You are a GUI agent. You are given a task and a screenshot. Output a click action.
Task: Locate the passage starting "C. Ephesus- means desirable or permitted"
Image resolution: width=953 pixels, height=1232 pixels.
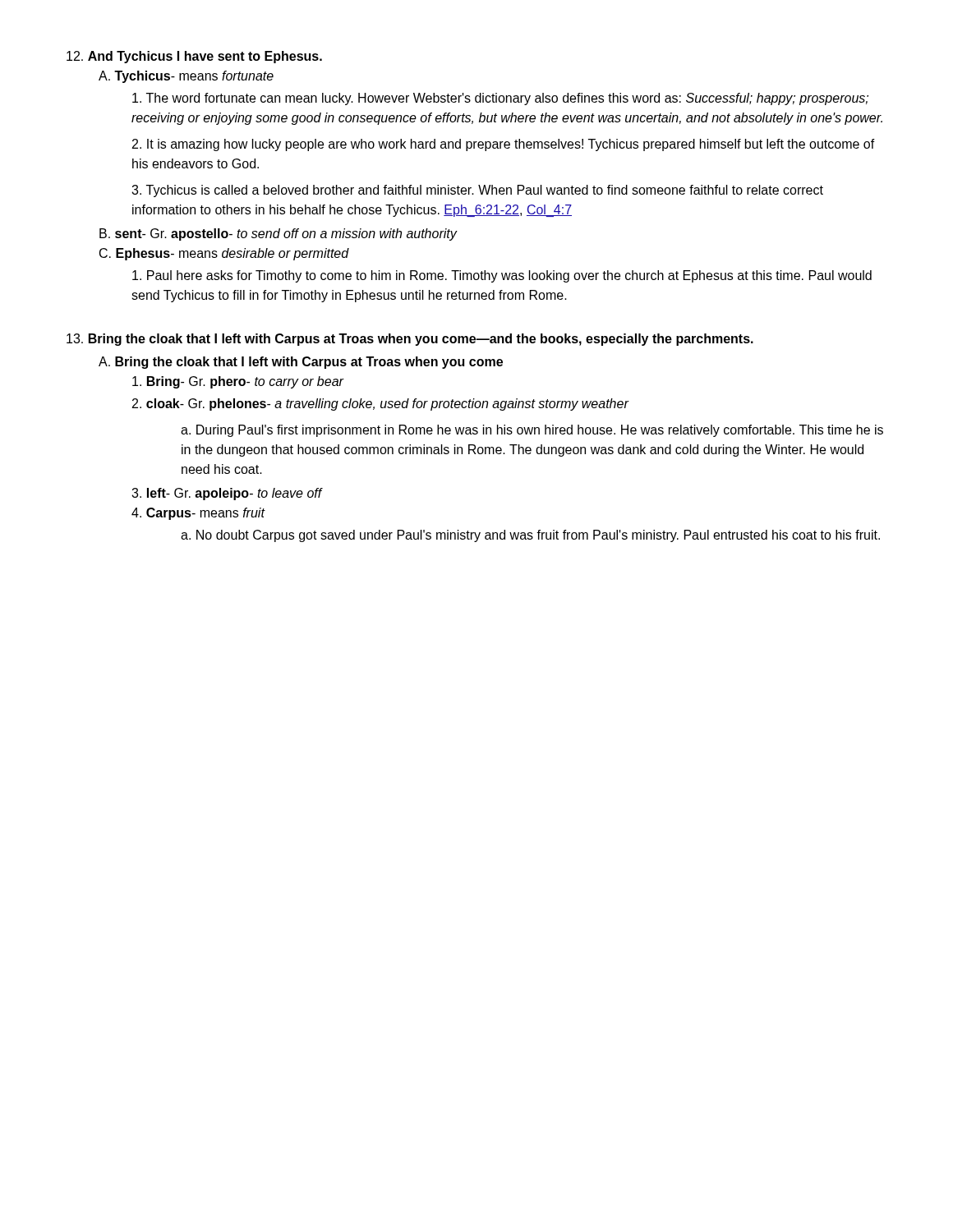click(x=223, y=253)
